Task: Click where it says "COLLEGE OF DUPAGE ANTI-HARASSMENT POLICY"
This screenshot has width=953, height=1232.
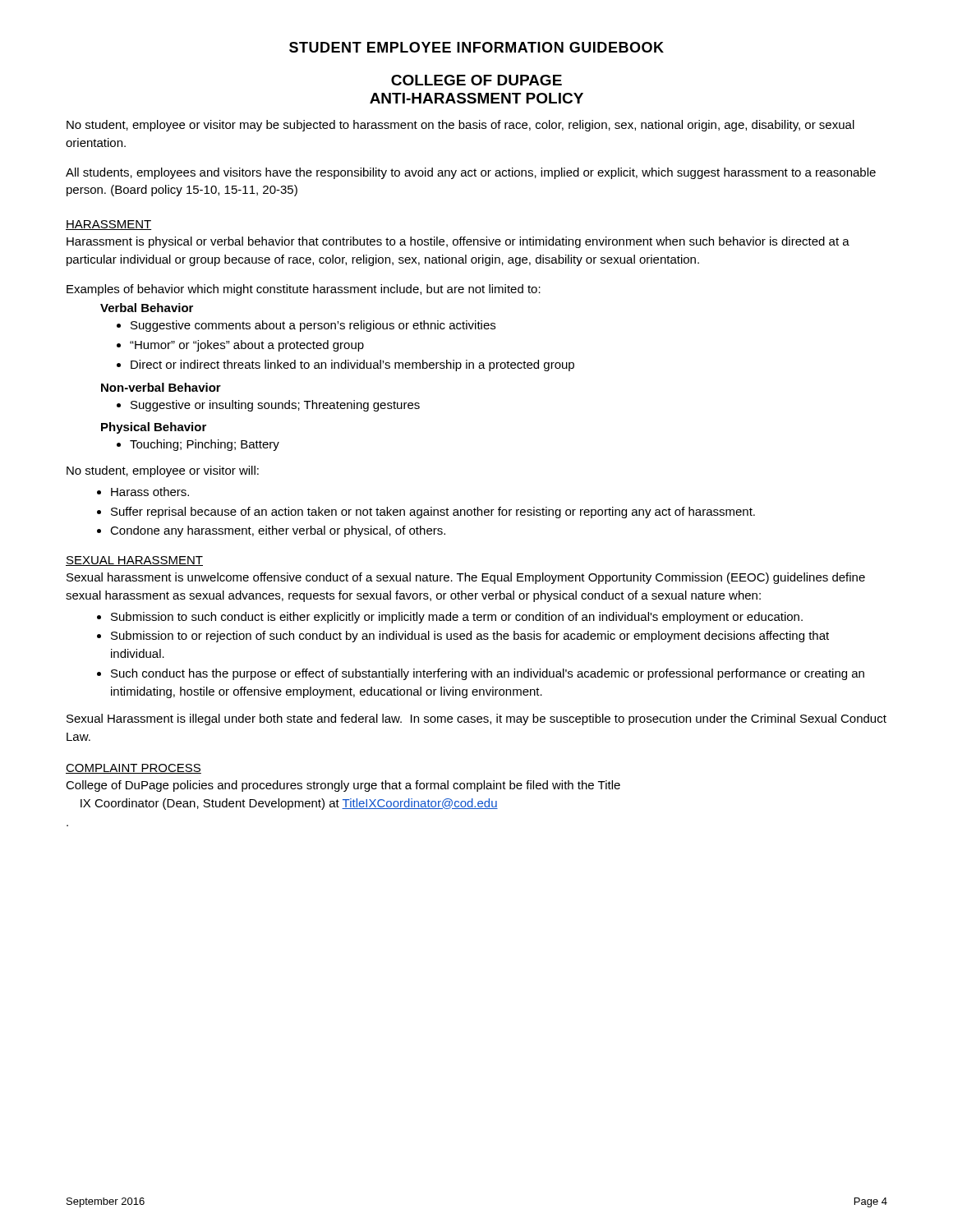Action: click(x=476, y=90)
